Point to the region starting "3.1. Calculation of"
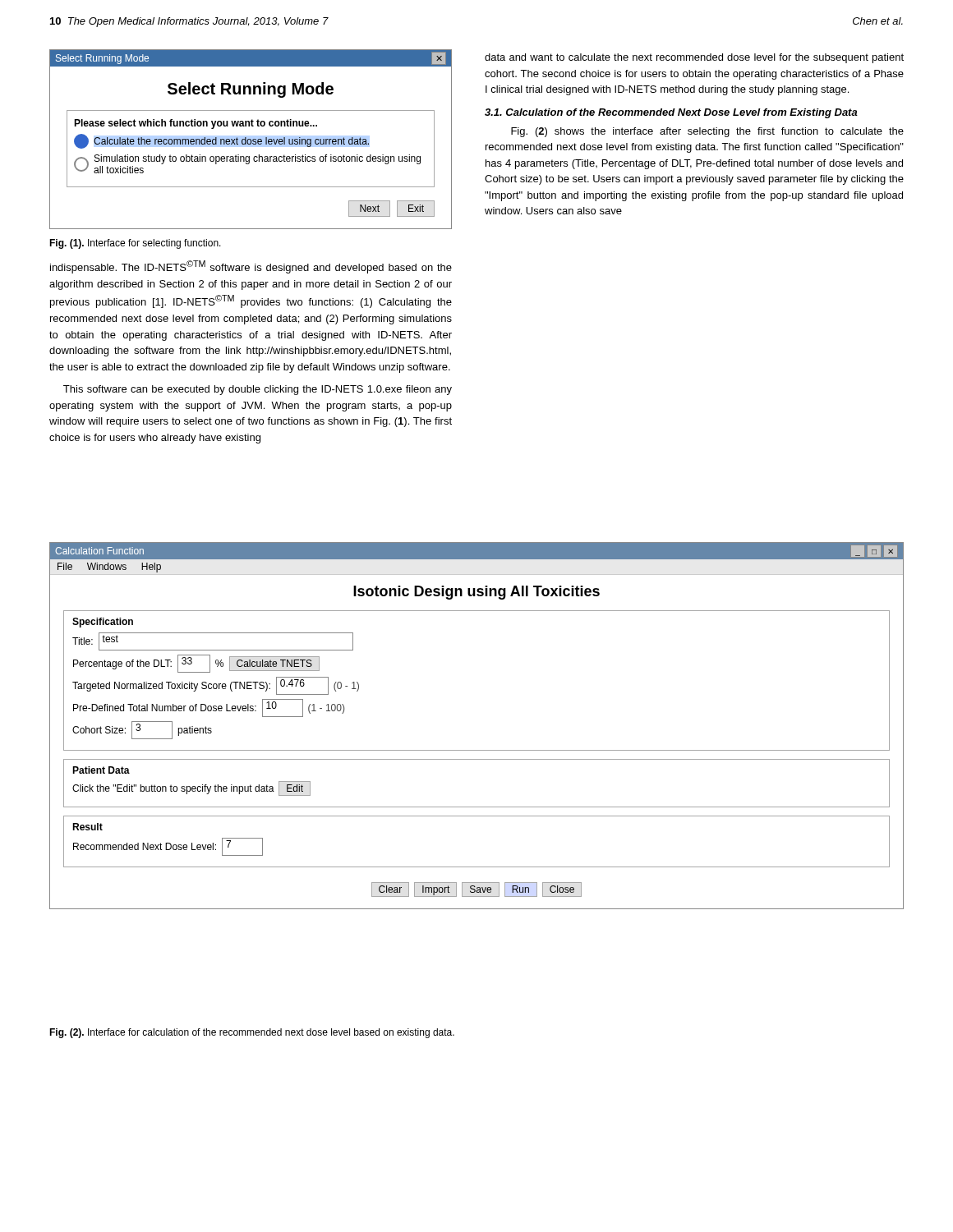This screenshot has height=1232, width=953. click(671, 112)
